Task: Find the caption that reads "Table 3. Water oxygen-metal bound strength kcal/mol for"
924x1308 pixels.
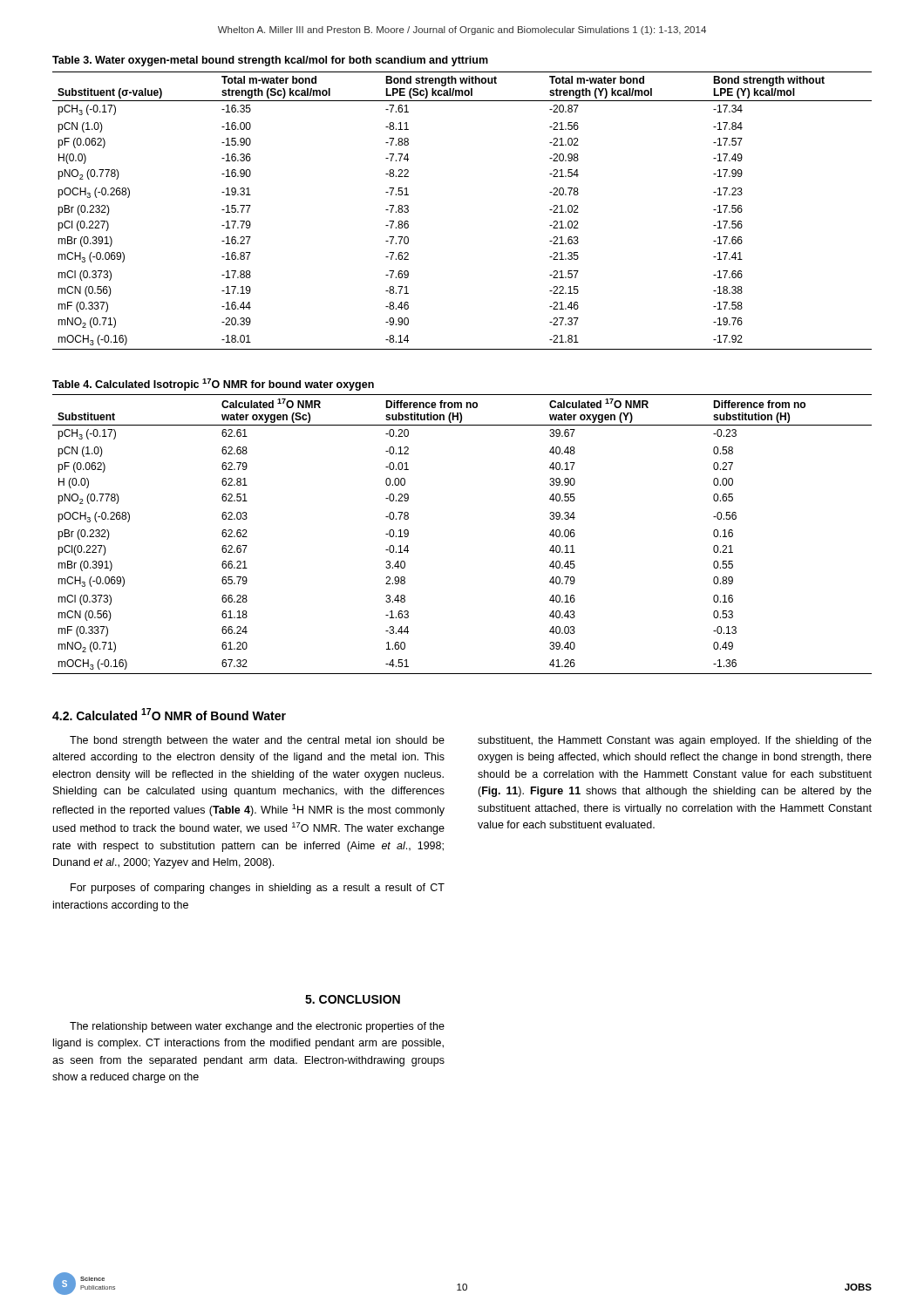Action: tap(270, 60)
